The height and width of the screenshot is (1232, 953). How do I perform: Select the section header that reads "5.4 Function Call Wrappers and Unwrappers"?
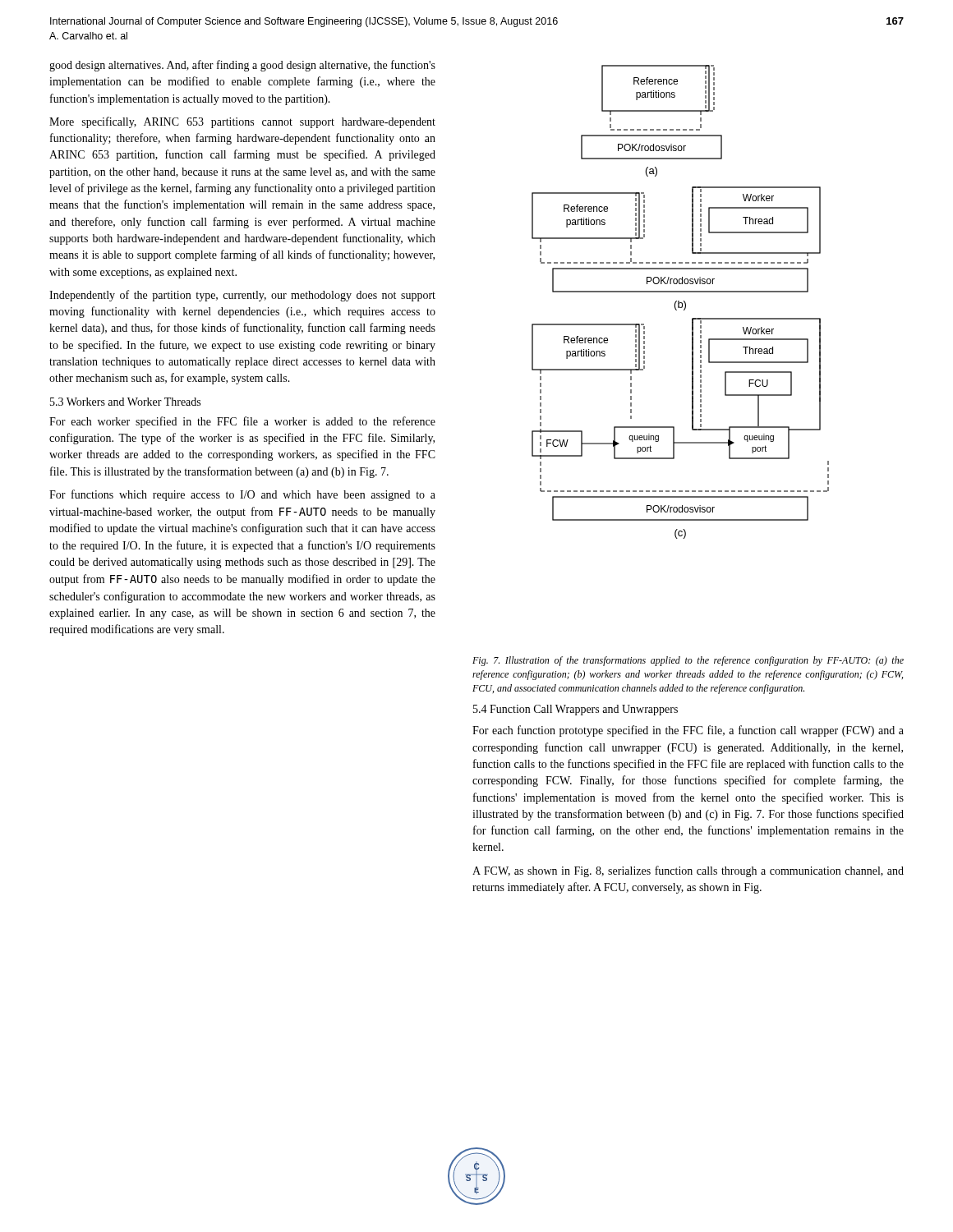point(575,710)
